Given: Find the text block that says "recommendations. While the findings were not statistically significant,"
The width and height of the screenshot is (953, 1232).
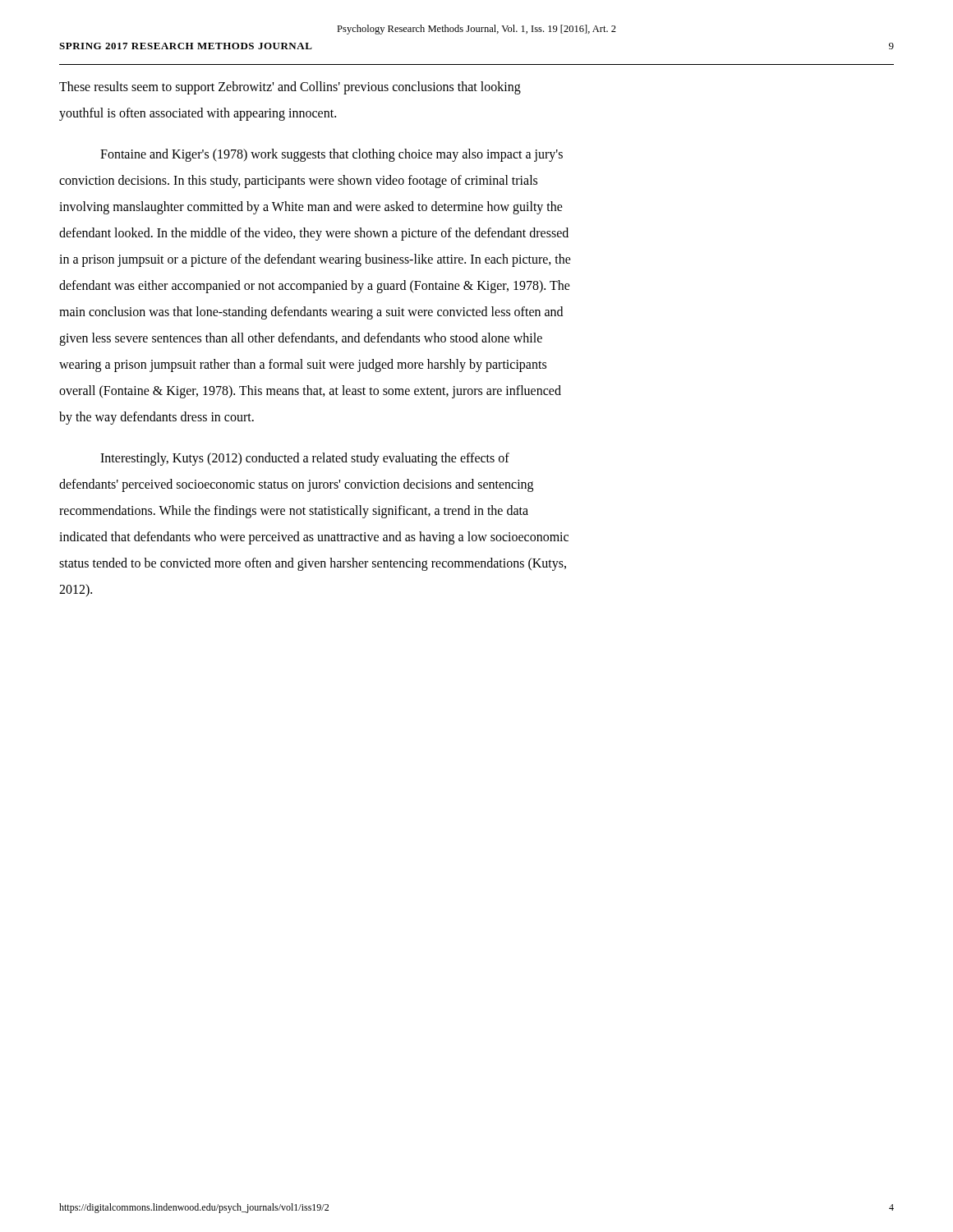Looking at the screenshot, I should click(x=294, y=510).
